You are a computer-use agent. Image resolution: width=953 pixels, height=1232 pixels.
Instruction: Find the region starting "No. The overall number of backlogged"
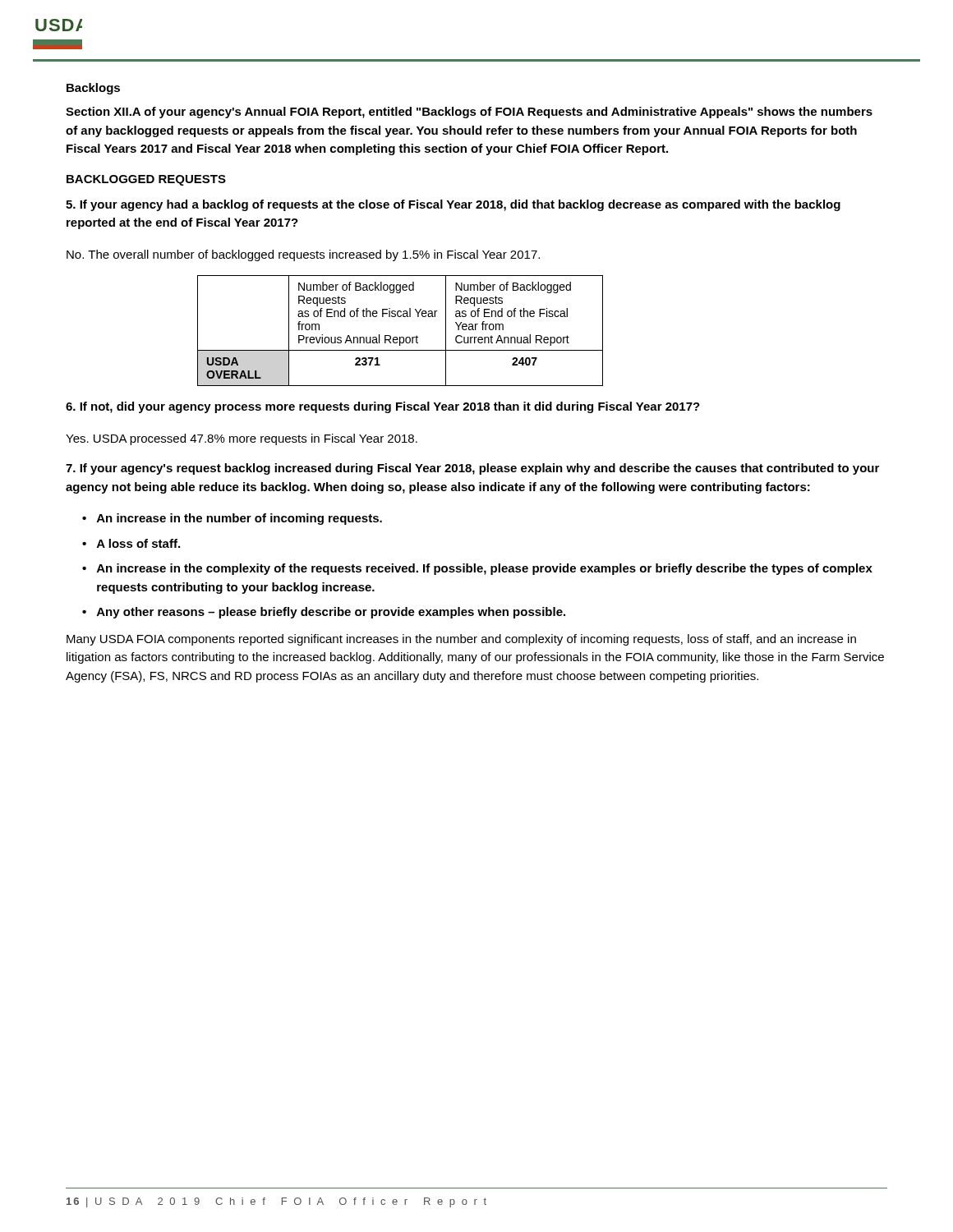click(x=303, y=254)
